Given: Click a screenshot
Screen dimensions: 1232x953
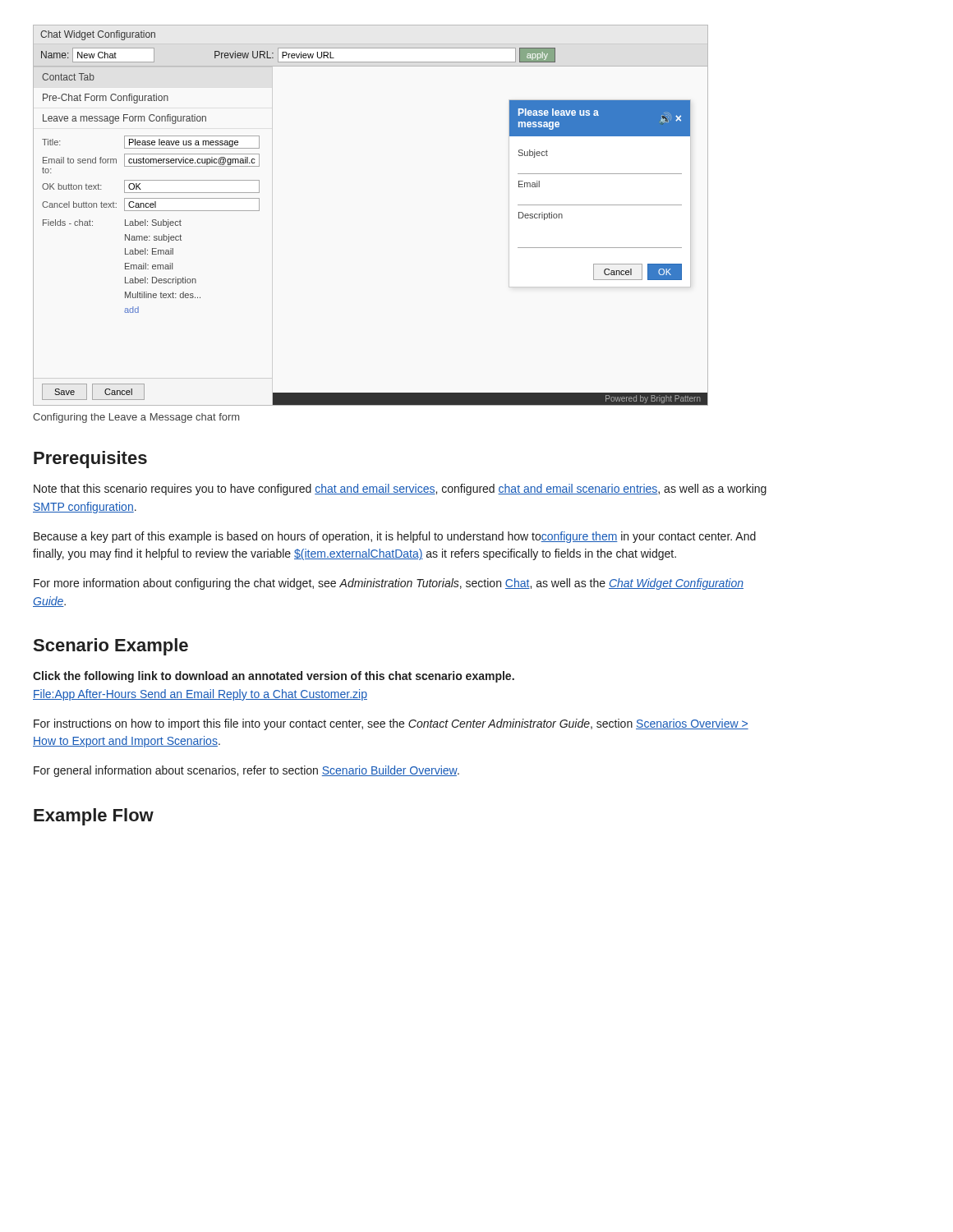Looking at the screenshot, I should pos(476,215).
